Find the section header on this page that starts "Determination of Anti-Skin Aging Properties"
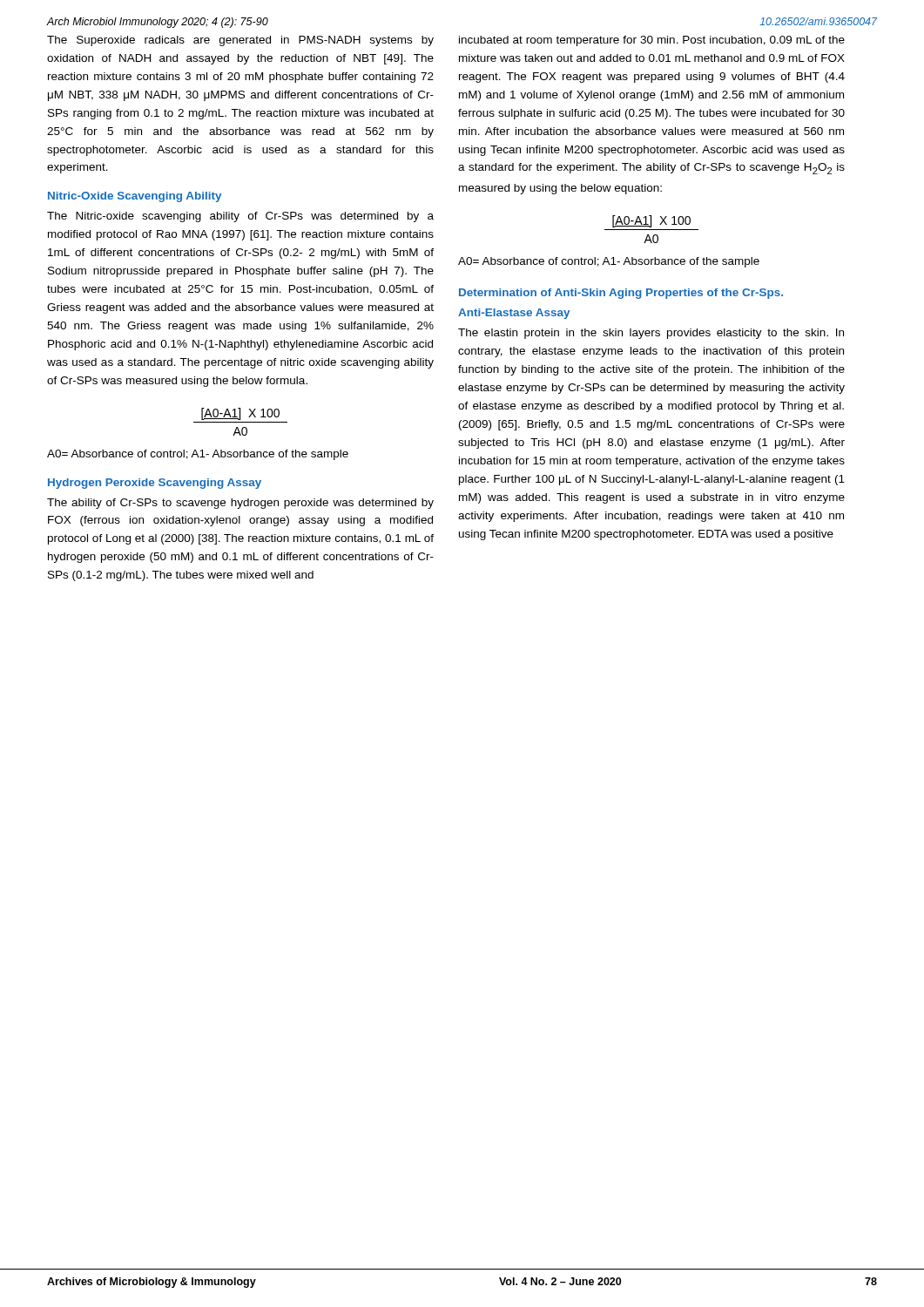924x1307 pixels. [621, 293]
